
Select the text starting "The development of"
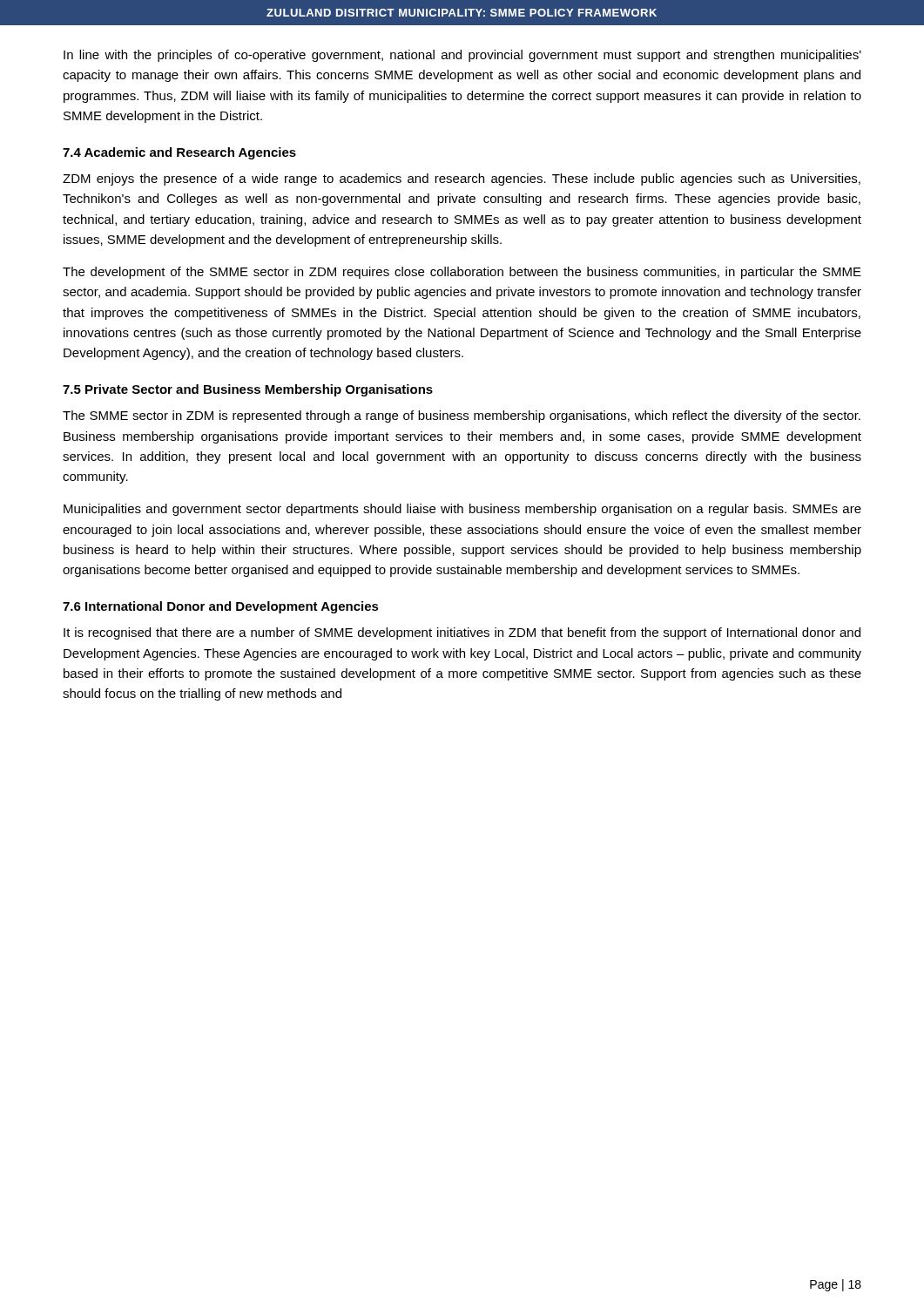click(462, 312)
